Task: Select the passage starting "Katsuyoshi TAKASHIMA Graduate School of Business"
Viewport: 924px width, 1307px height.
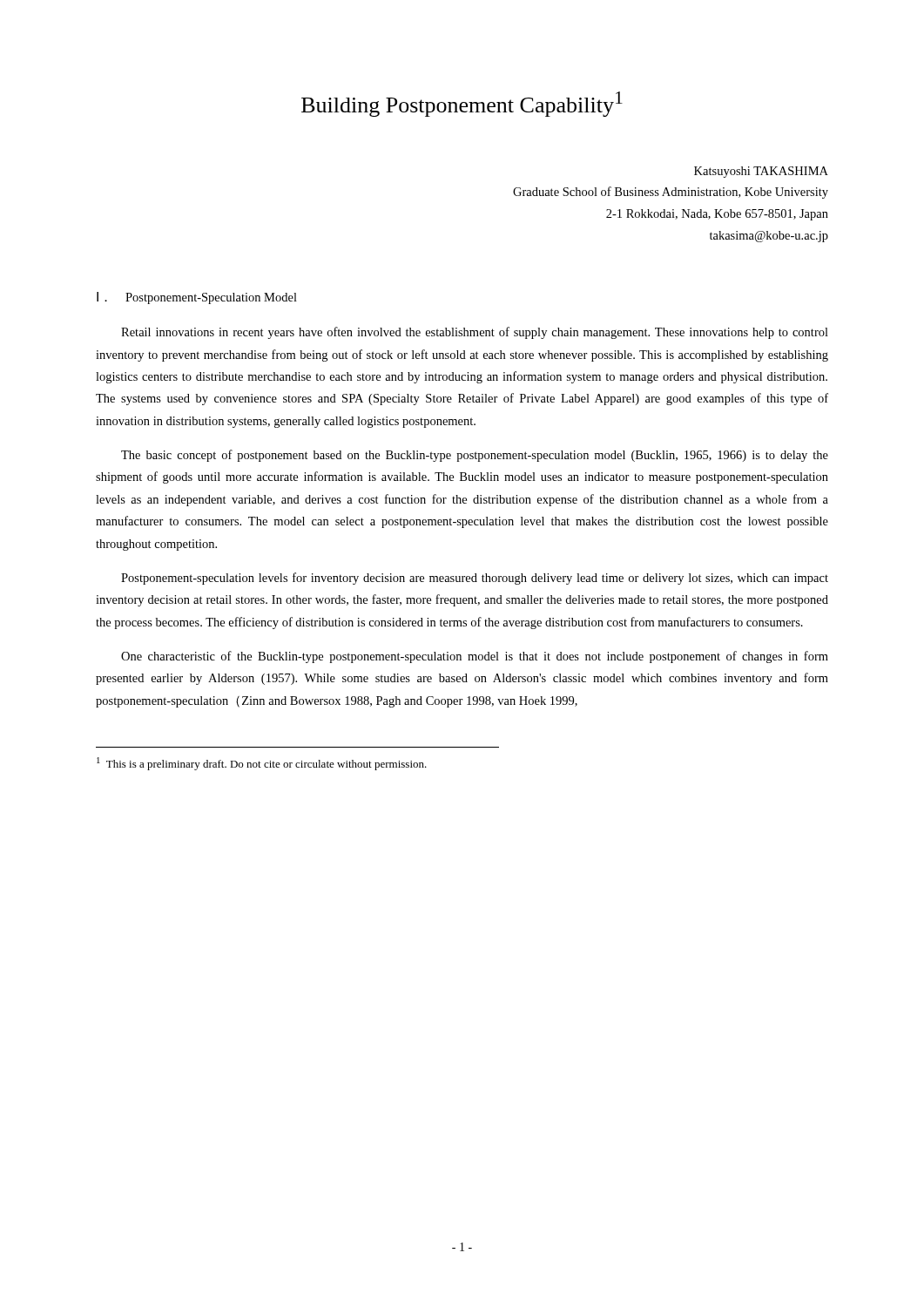Action: [x=671, y=203]
